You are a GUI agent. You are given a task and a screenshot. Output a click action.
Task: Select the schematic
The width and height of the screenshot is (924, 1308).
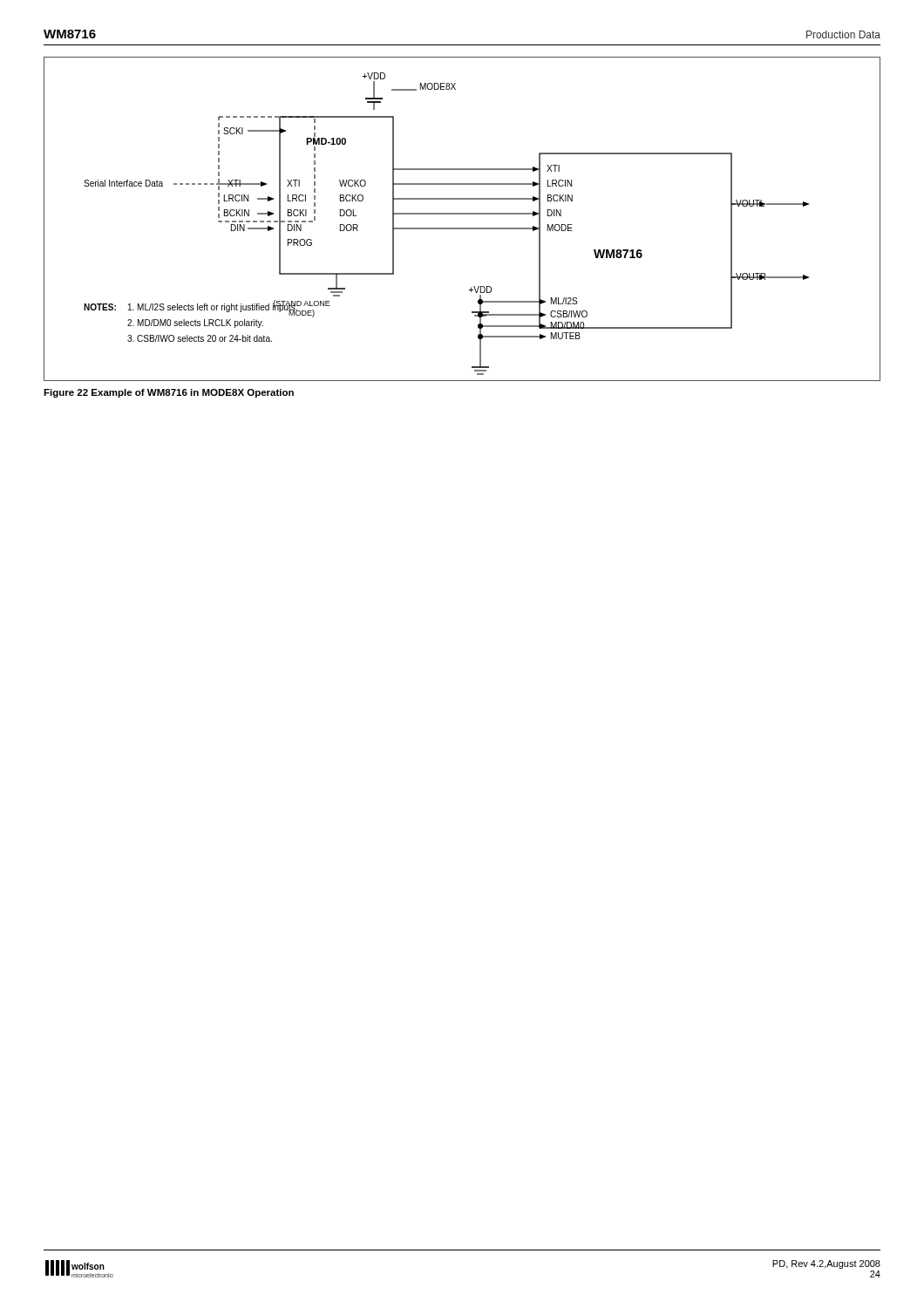pyautogui.click(x=462, y=219)
